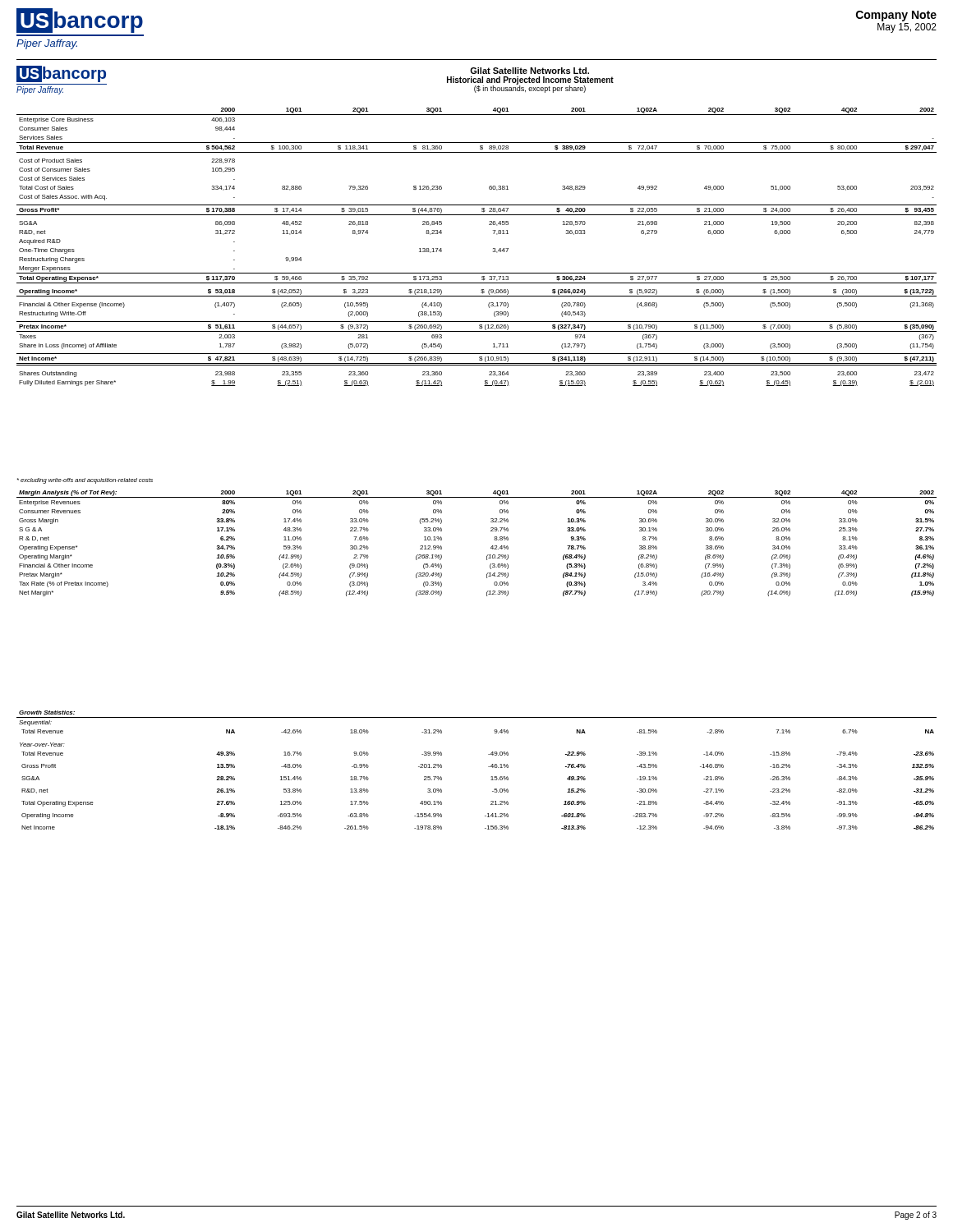Select the table that reads "$ (12,911)"

(x=476, y=246)
